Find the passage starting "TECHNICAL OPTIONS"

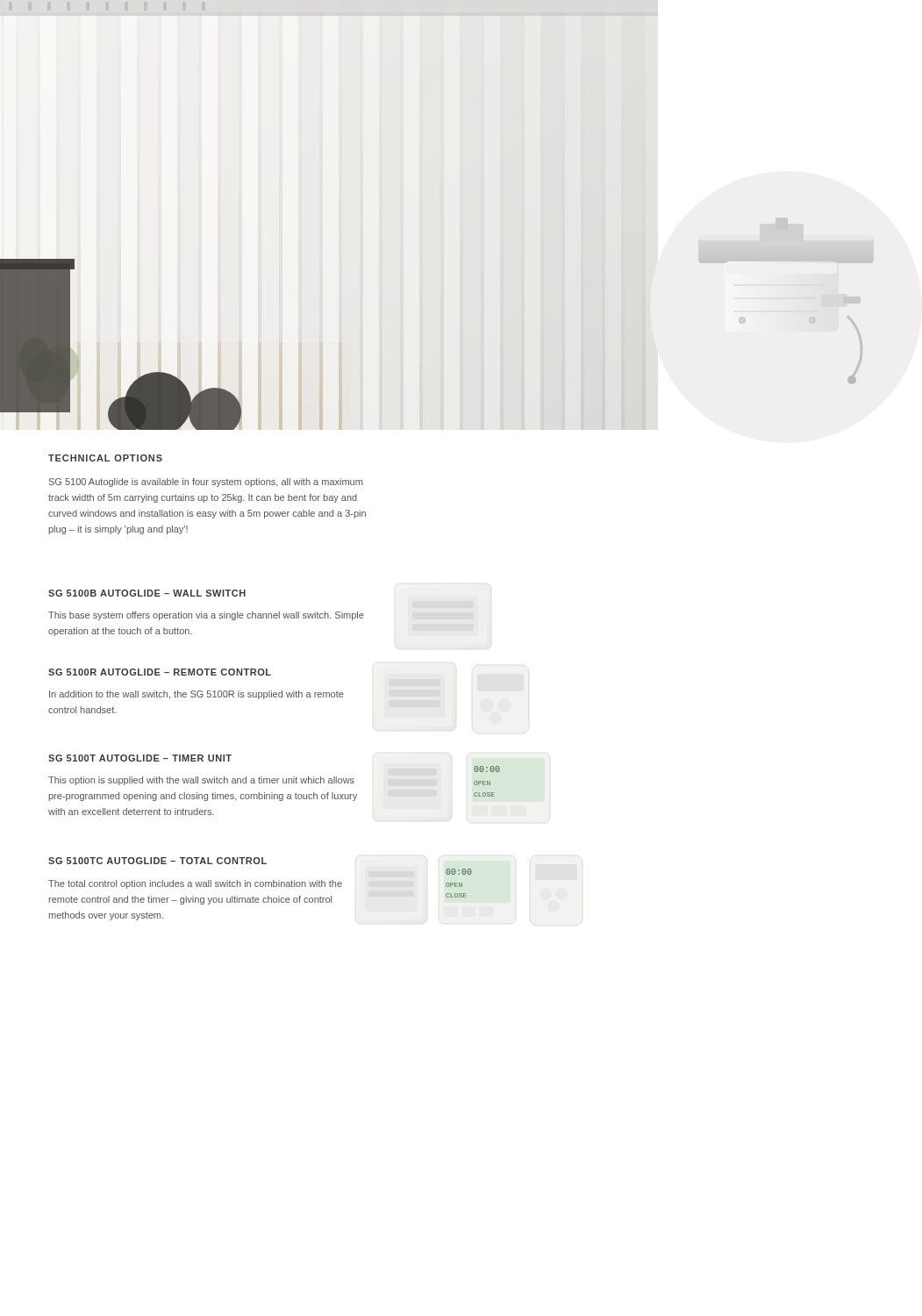[x=106, y=458]
